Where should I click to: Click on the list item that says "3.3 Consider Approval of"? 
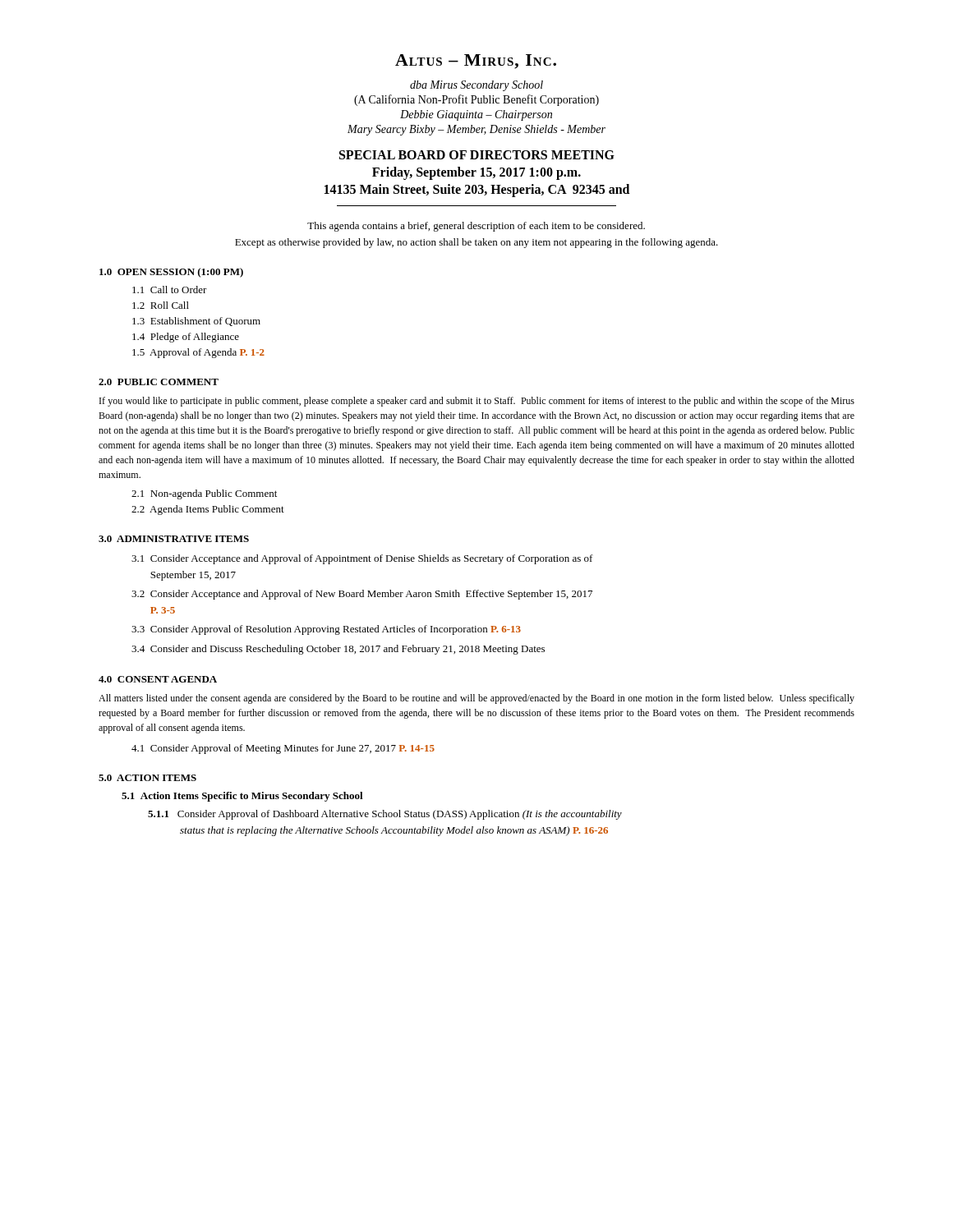[326, 629]
